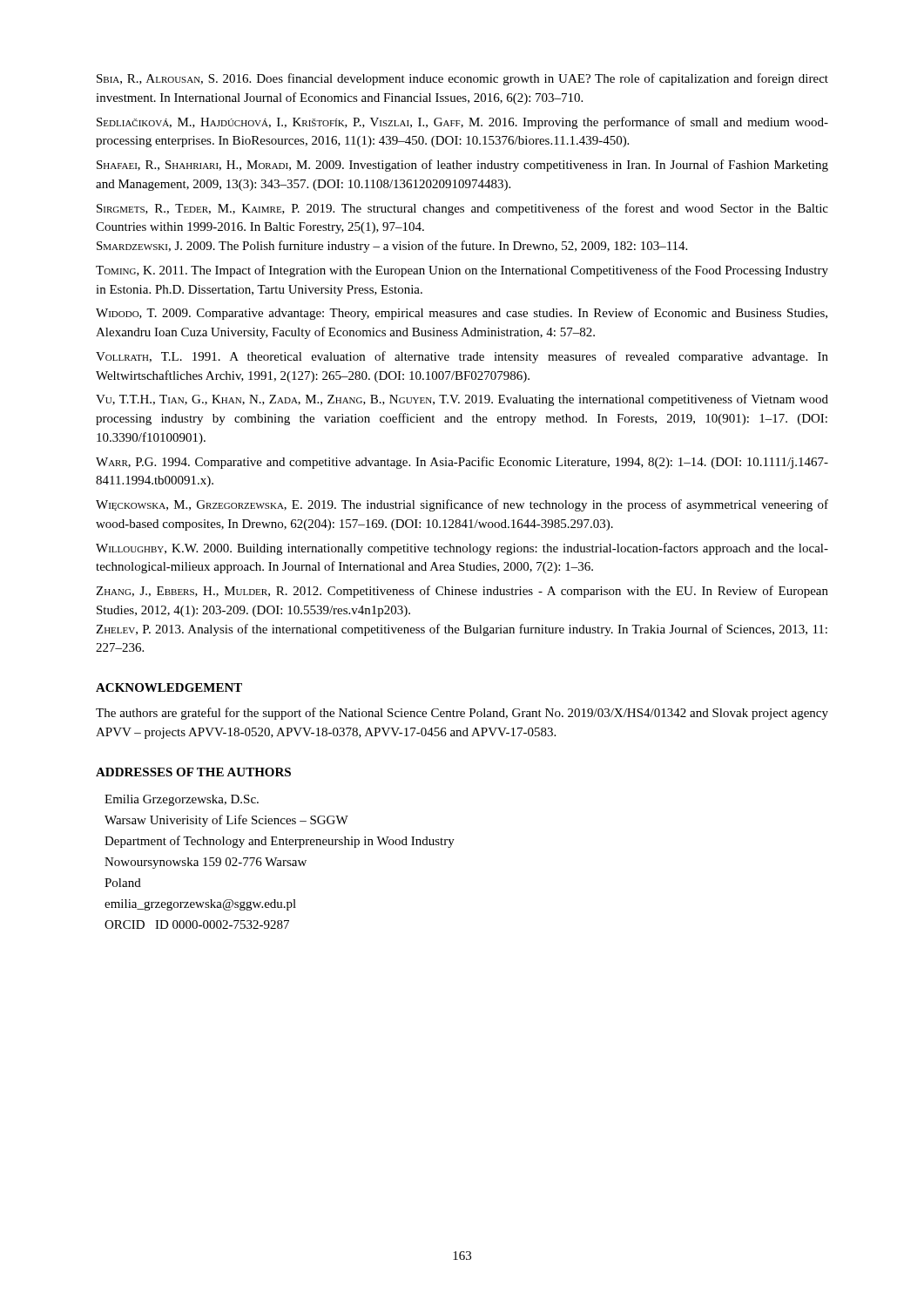Click on the passage starting "Vollrath, T.L. 1991."
Viewport: 924px width, 1307px height.
click(x=462, y=366)
